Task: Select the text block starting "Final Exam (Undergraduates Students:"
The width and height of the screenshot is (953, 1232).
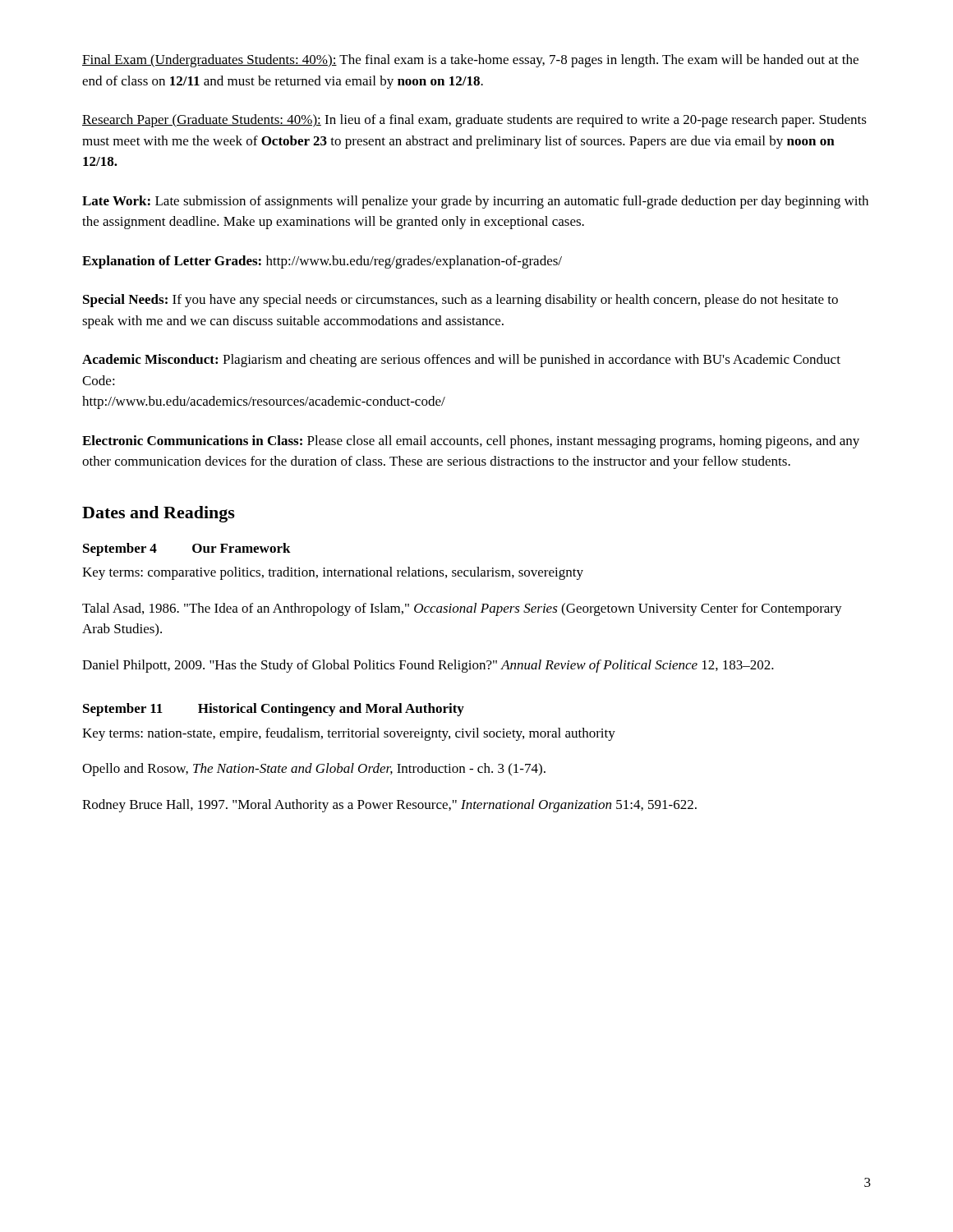Action: click(471, 70)
